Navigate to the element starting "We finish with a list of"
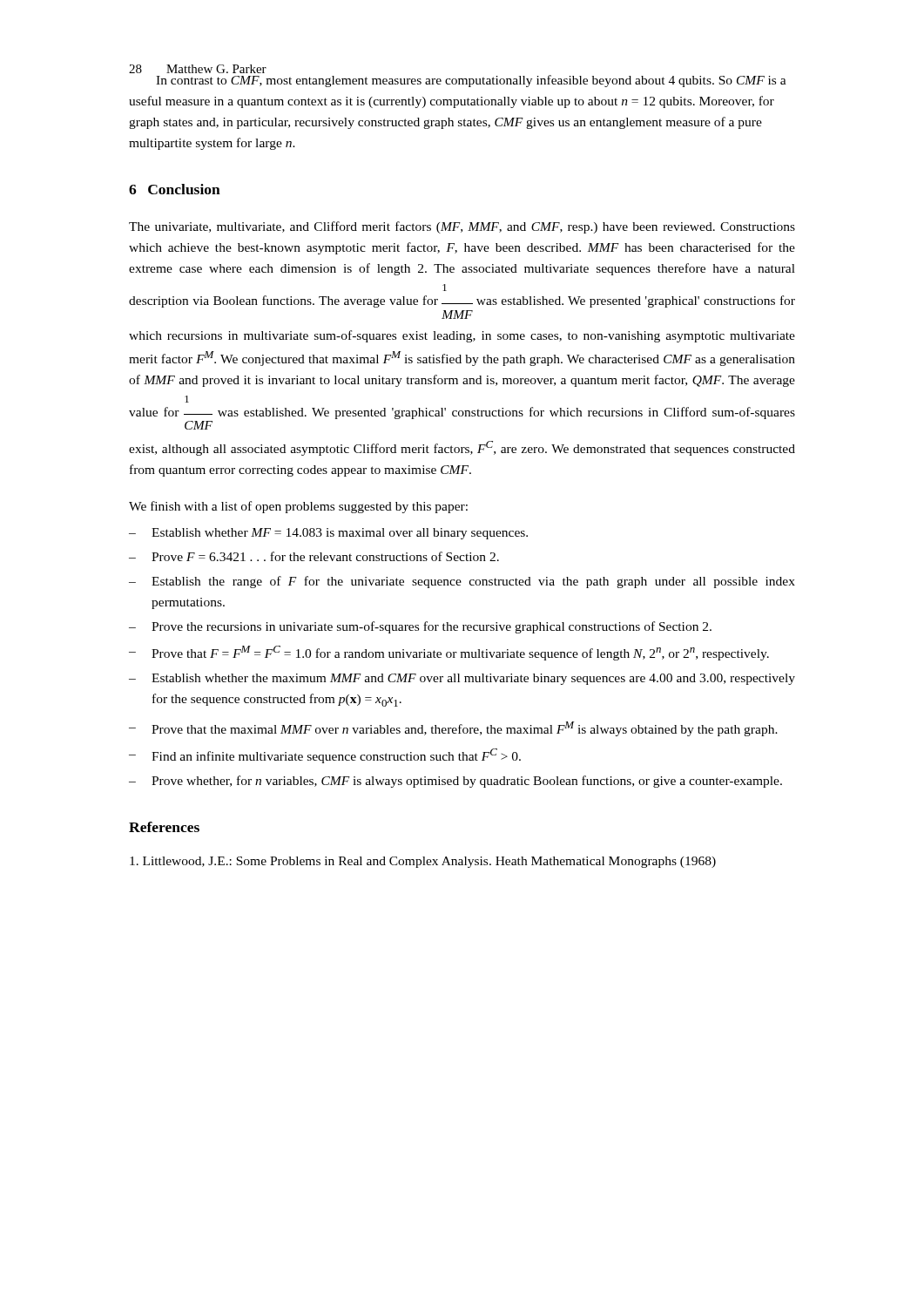Image resolution: width=924 pixels, height=1307 pixels. [299, 506]
